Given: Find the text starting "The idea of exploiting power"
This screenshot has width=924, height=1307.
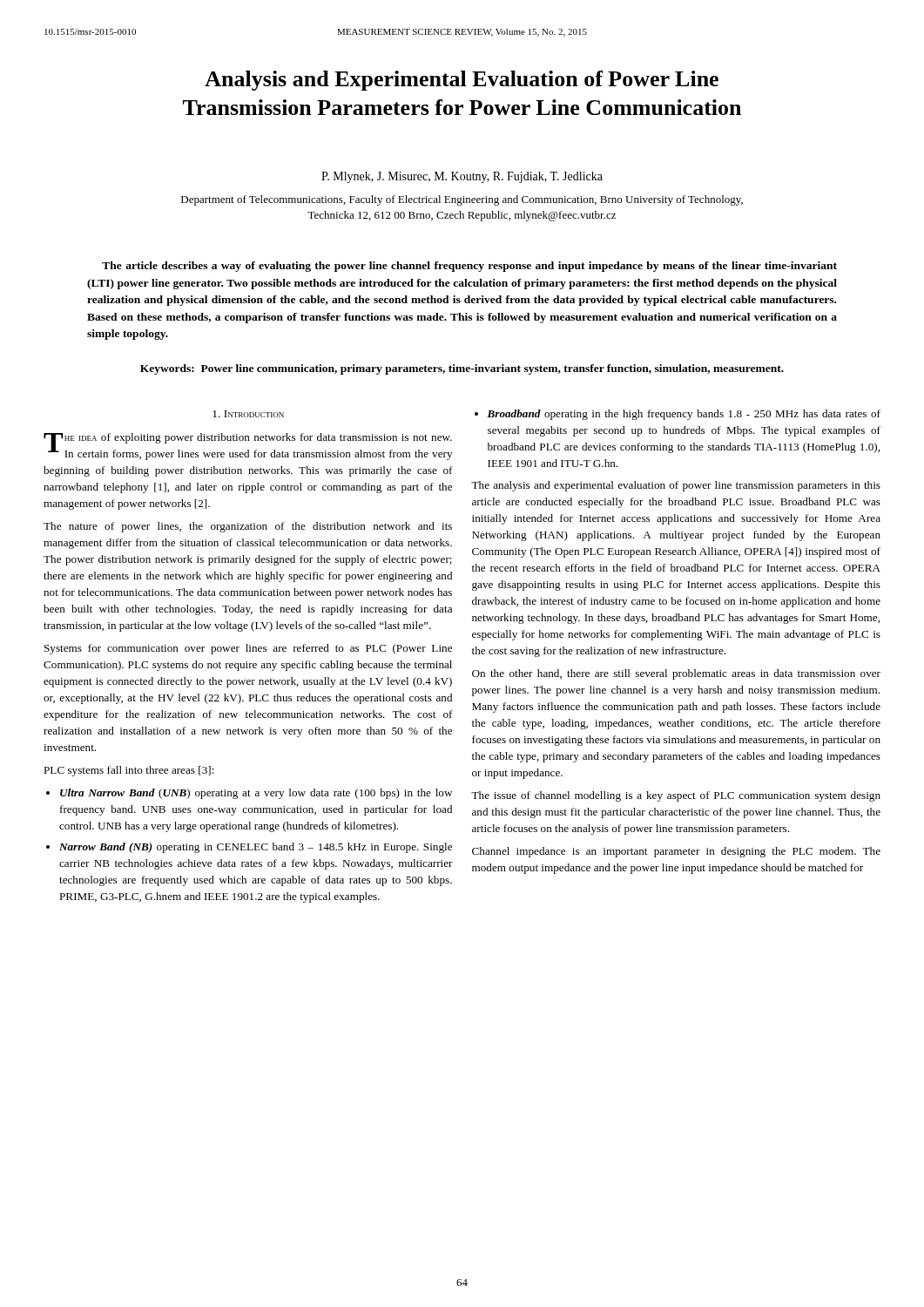Looking at the screenshot, I should point(248,470).
